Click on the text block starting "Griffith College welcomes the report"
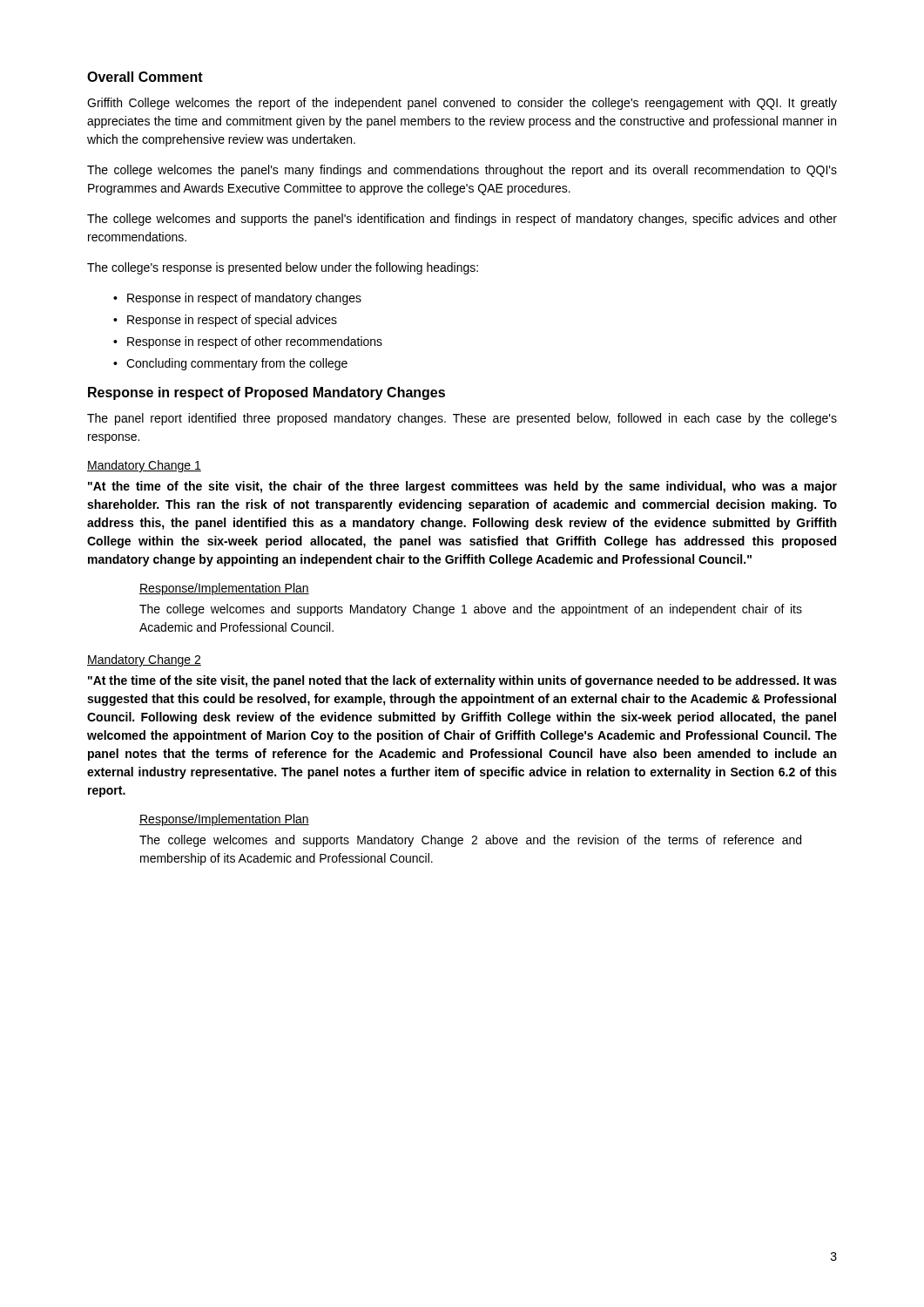 point(462,121)
